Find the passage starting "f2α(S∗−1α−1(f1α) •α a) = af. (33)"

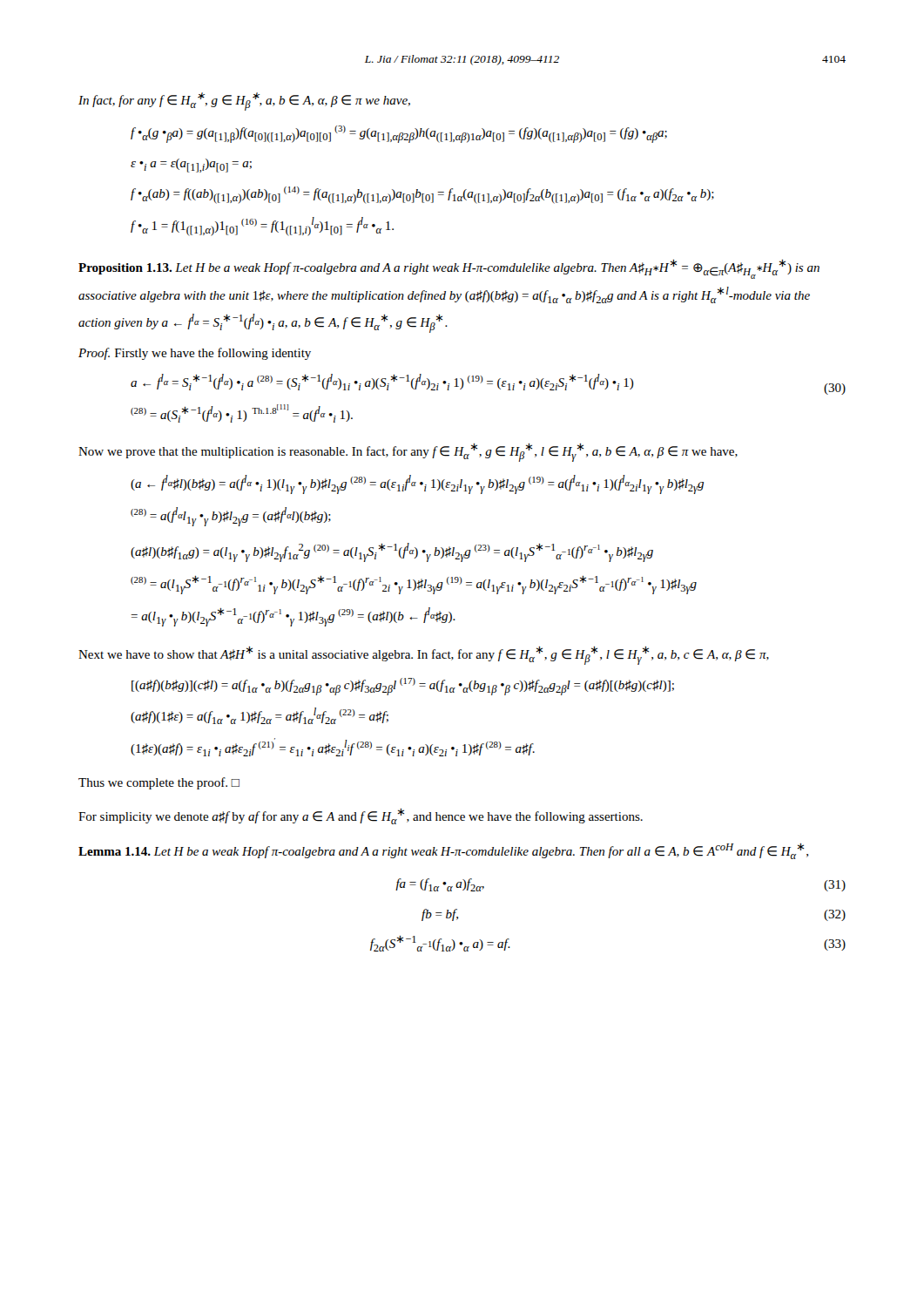(x=462, y=944)
